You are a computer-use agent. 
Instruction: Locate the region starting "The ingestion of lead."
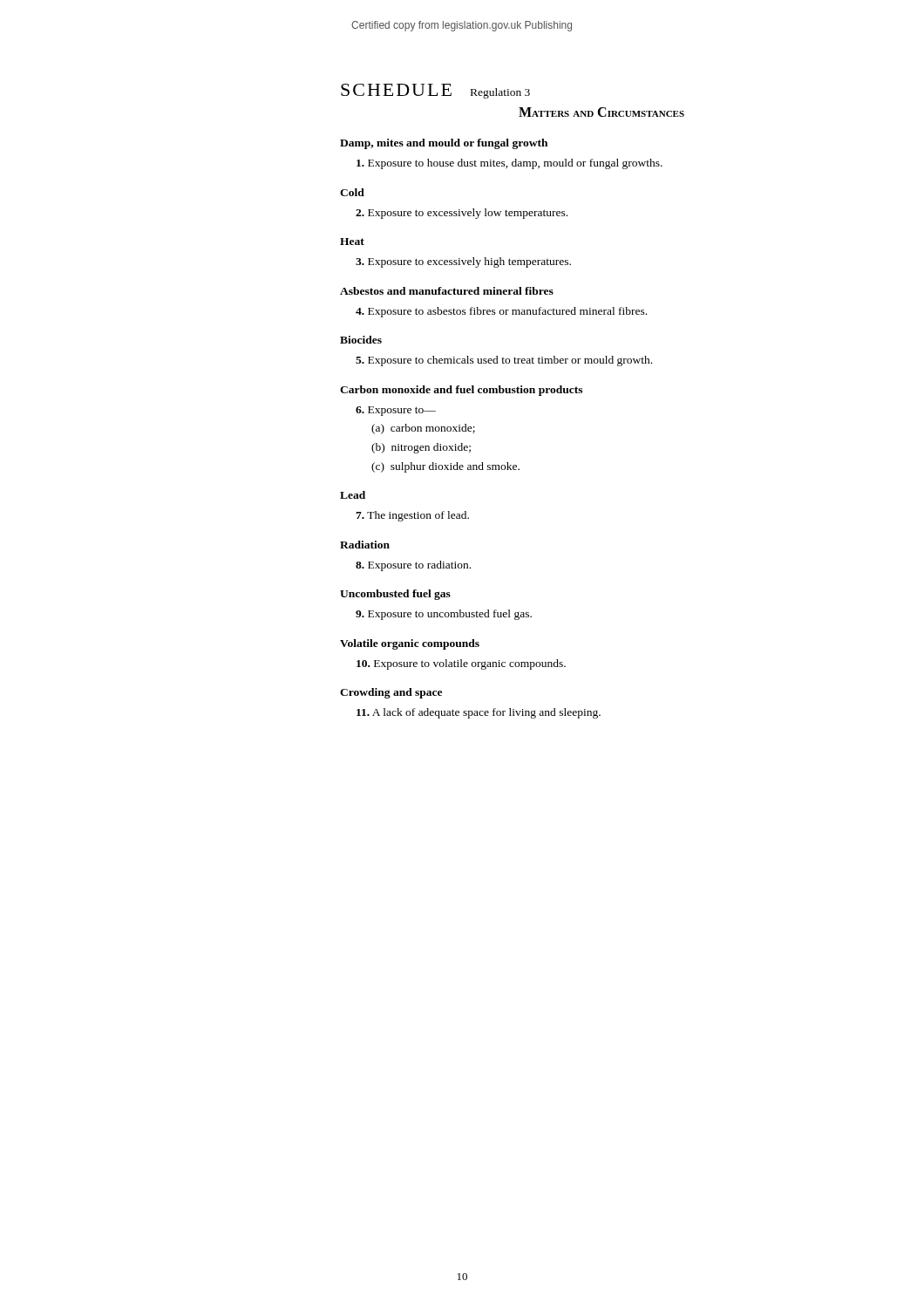413,515
